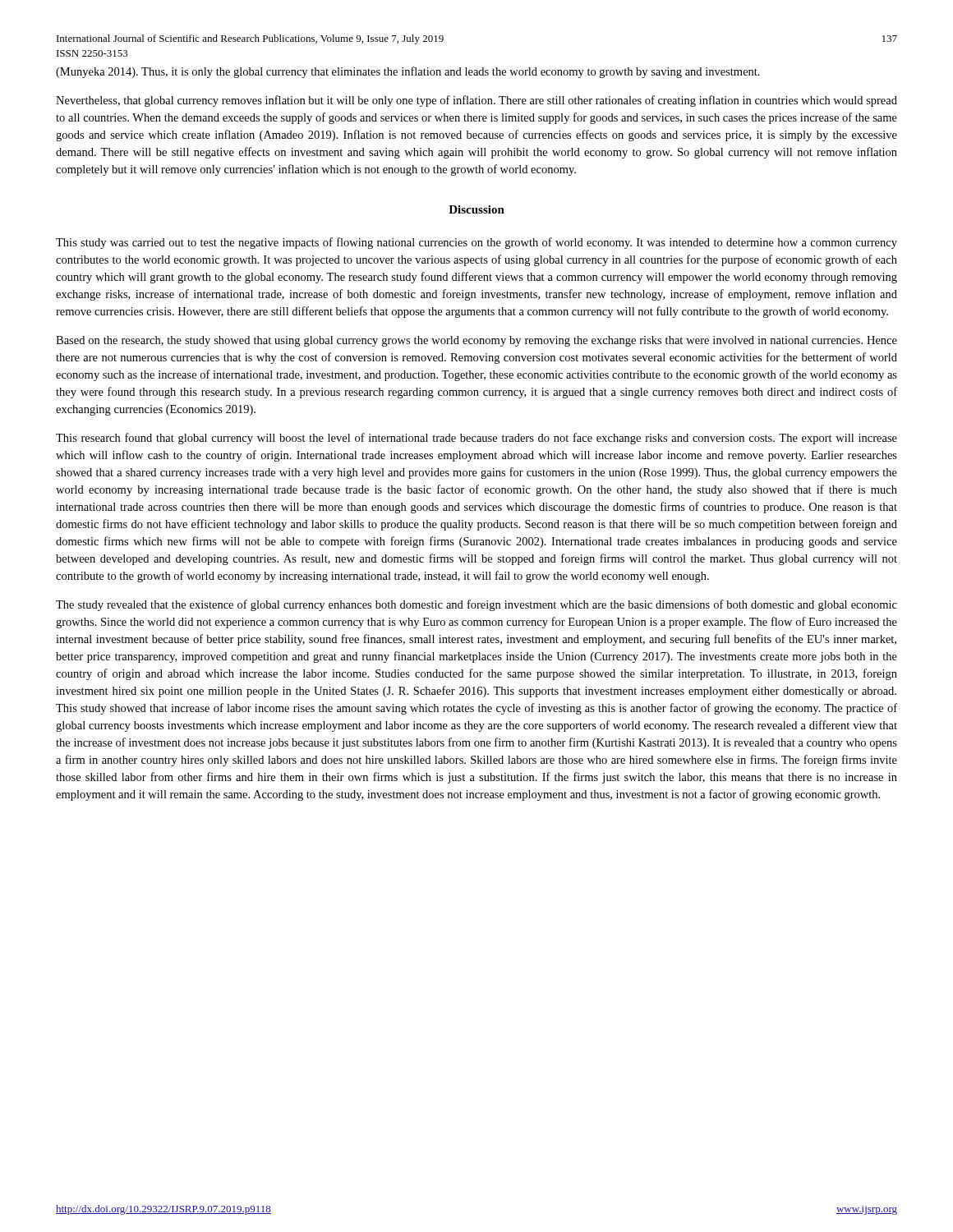Locate the element starting "This study was carried out to"
Image resolution: width=953 pixels, height=1232 pixels.
(x=476, y=277)
